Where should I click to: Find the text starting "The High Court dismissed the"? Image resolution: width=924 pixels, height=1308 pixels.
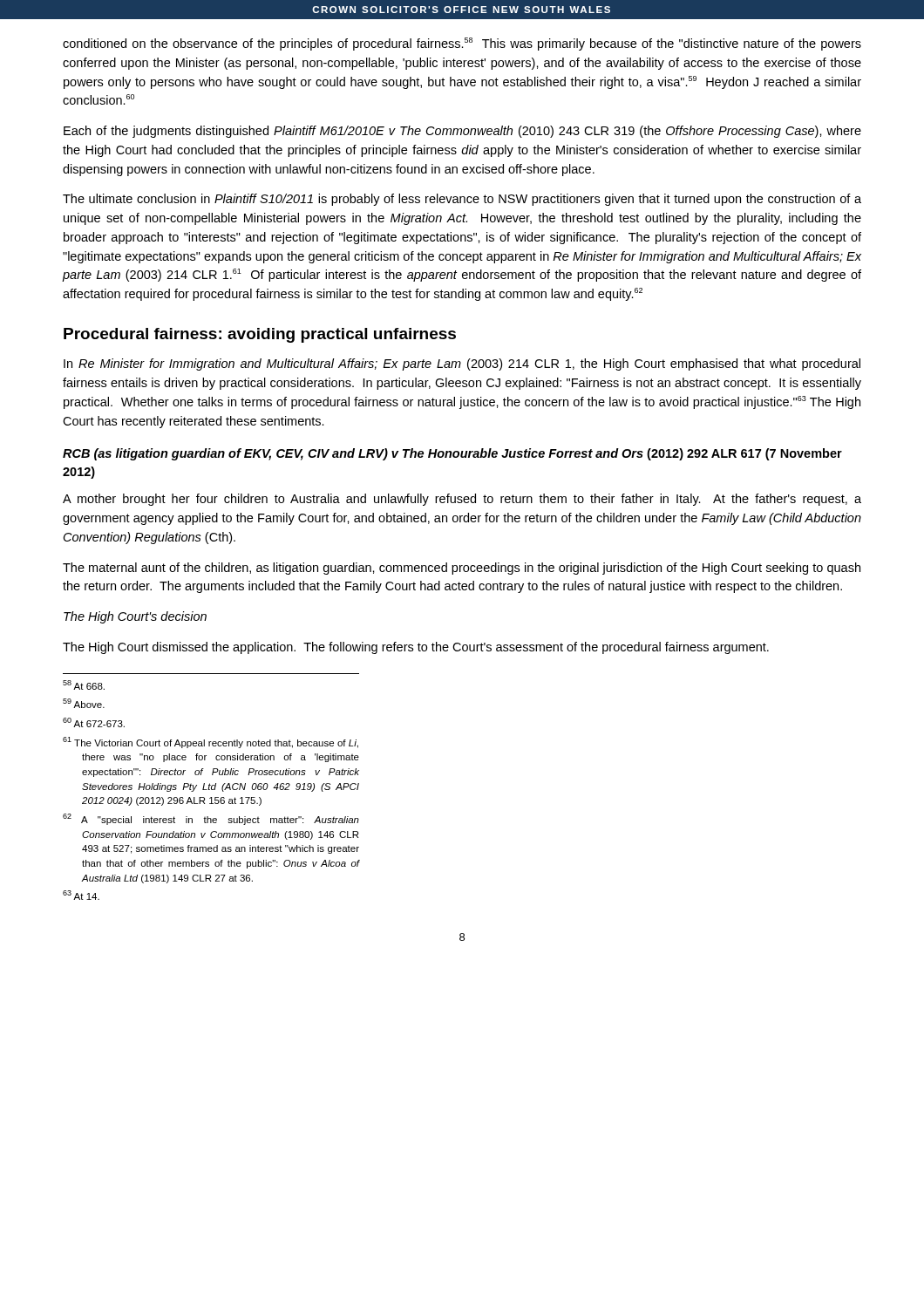tap(462, 648)
